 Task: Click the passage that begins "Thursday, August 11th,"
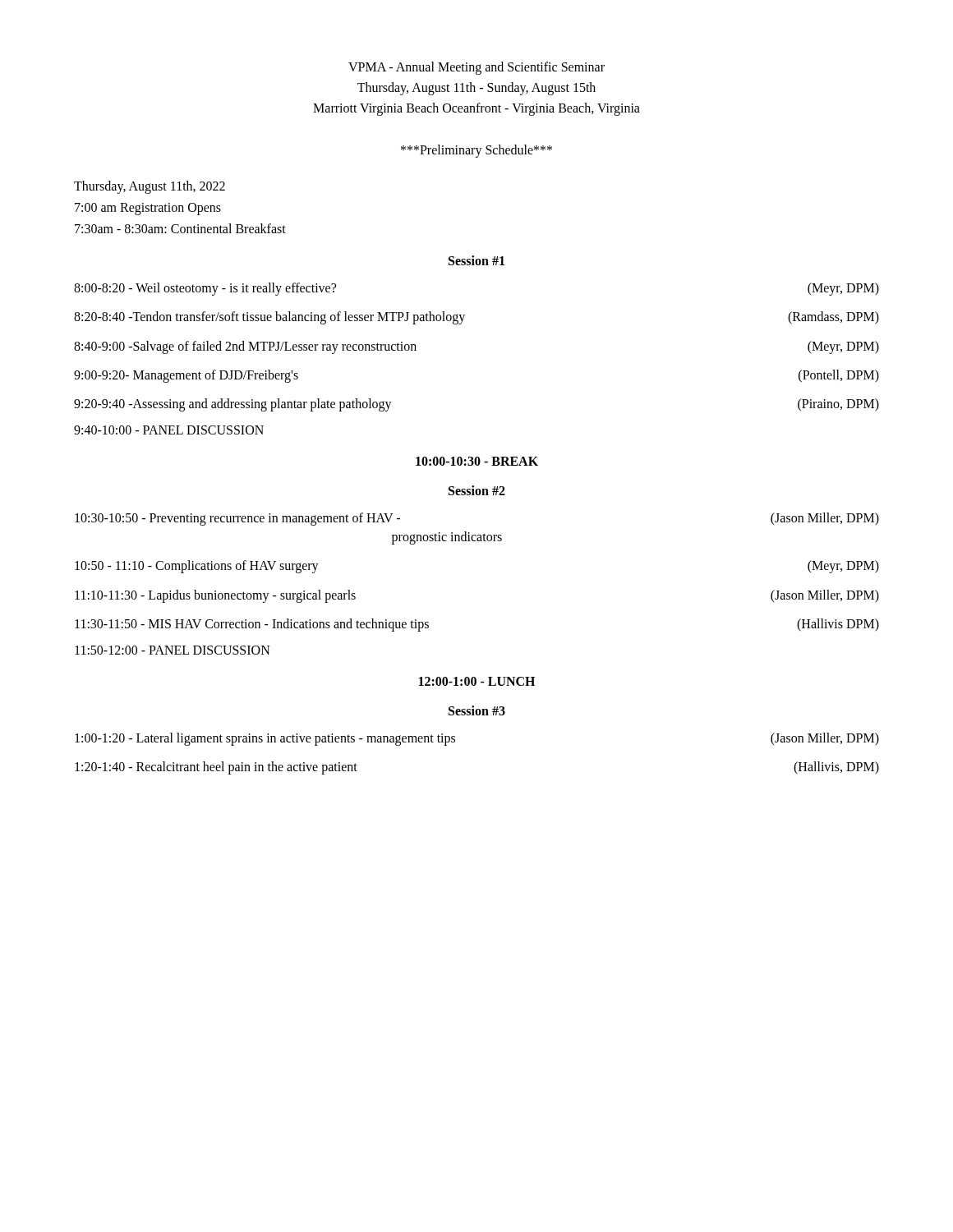click(x=180, y=207)
